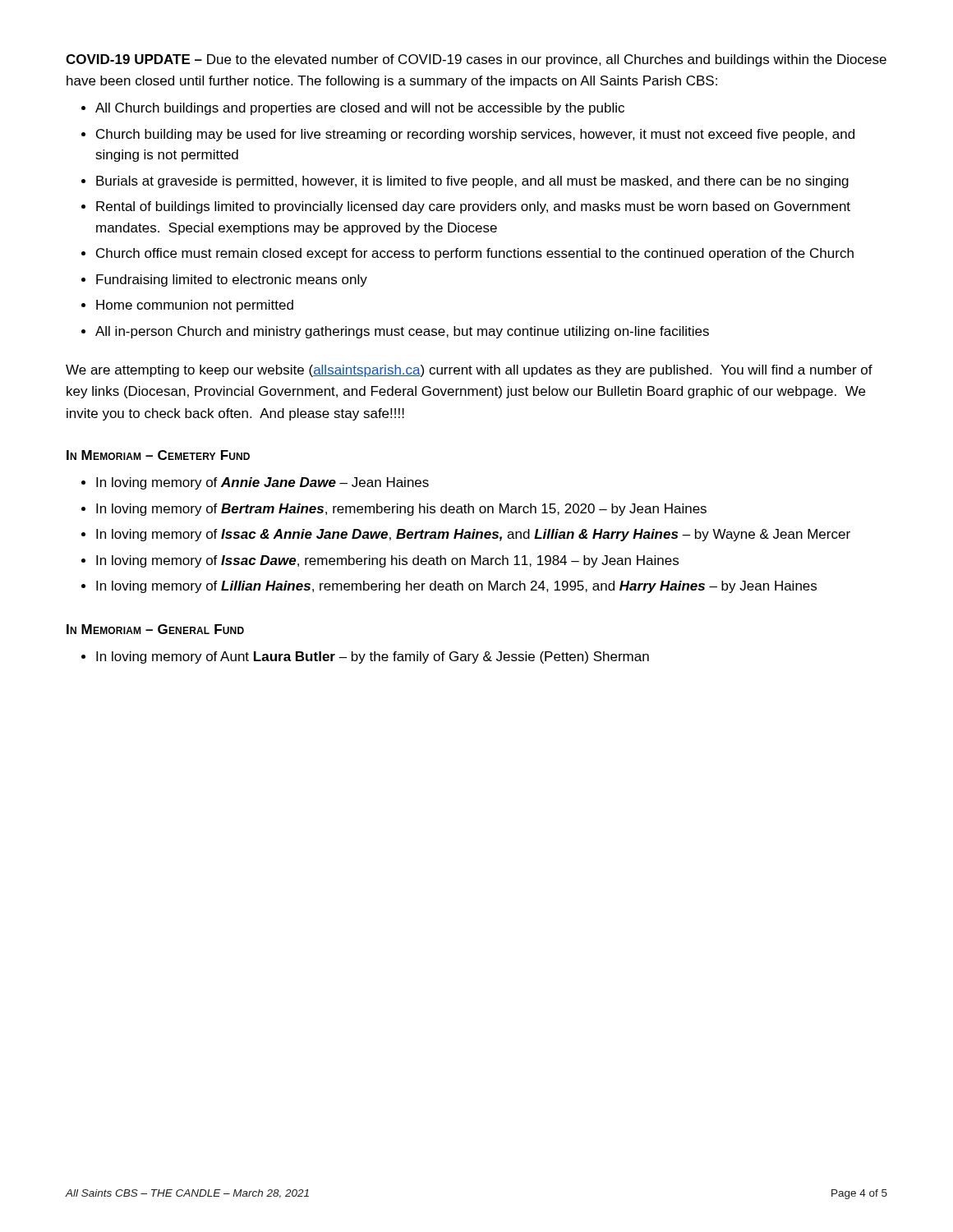Viewport: 953px width, 1232px height.
Task: Select the list item containing "Rental of buildings limited to provincially licensed"
Action: 473,217
